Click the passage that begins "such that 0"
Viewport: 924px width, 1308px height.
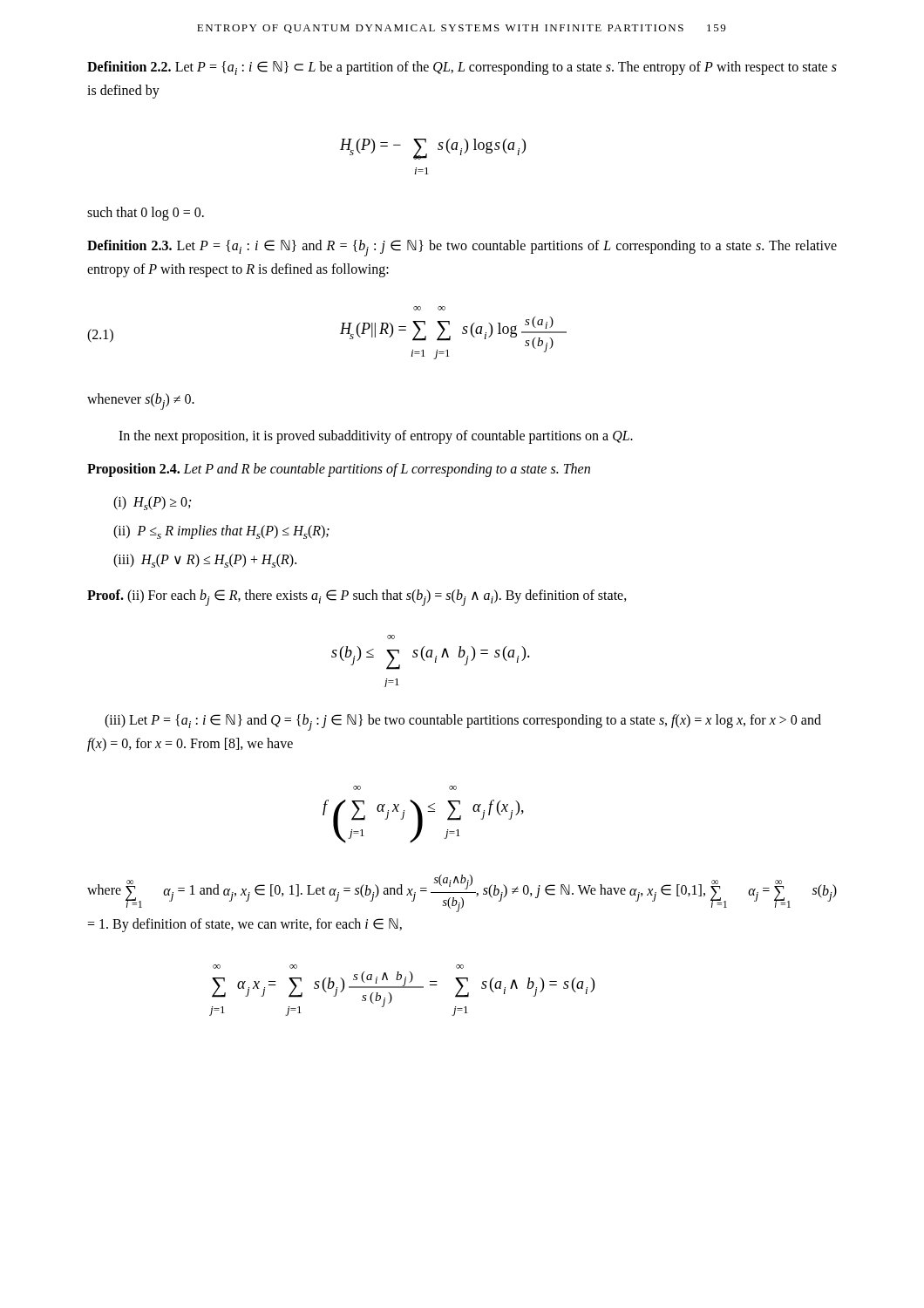pos(146,212)
